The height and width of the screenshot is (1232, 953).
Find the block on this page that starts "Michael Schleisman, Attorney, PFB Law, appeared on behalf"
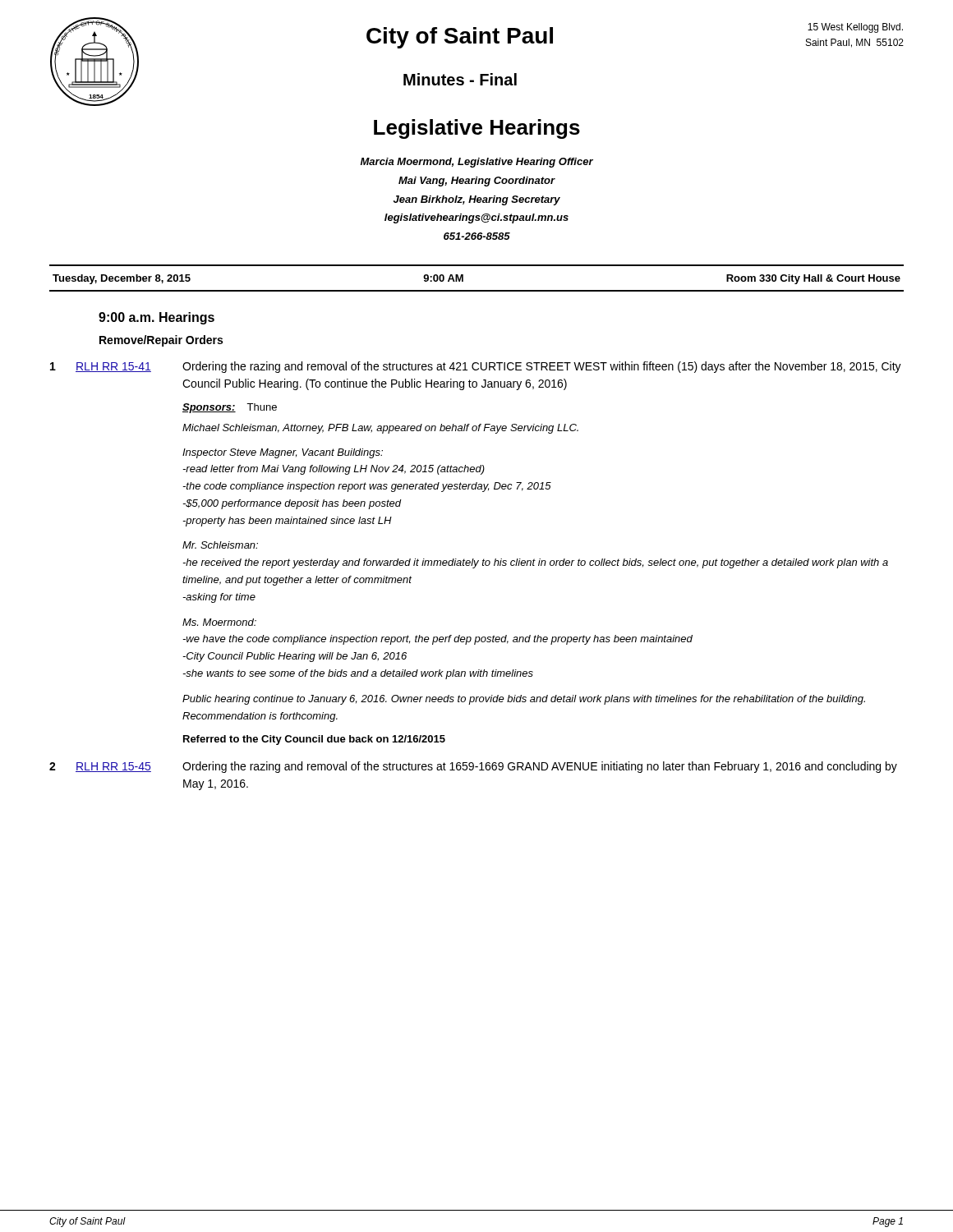click(x=381, y=428)
